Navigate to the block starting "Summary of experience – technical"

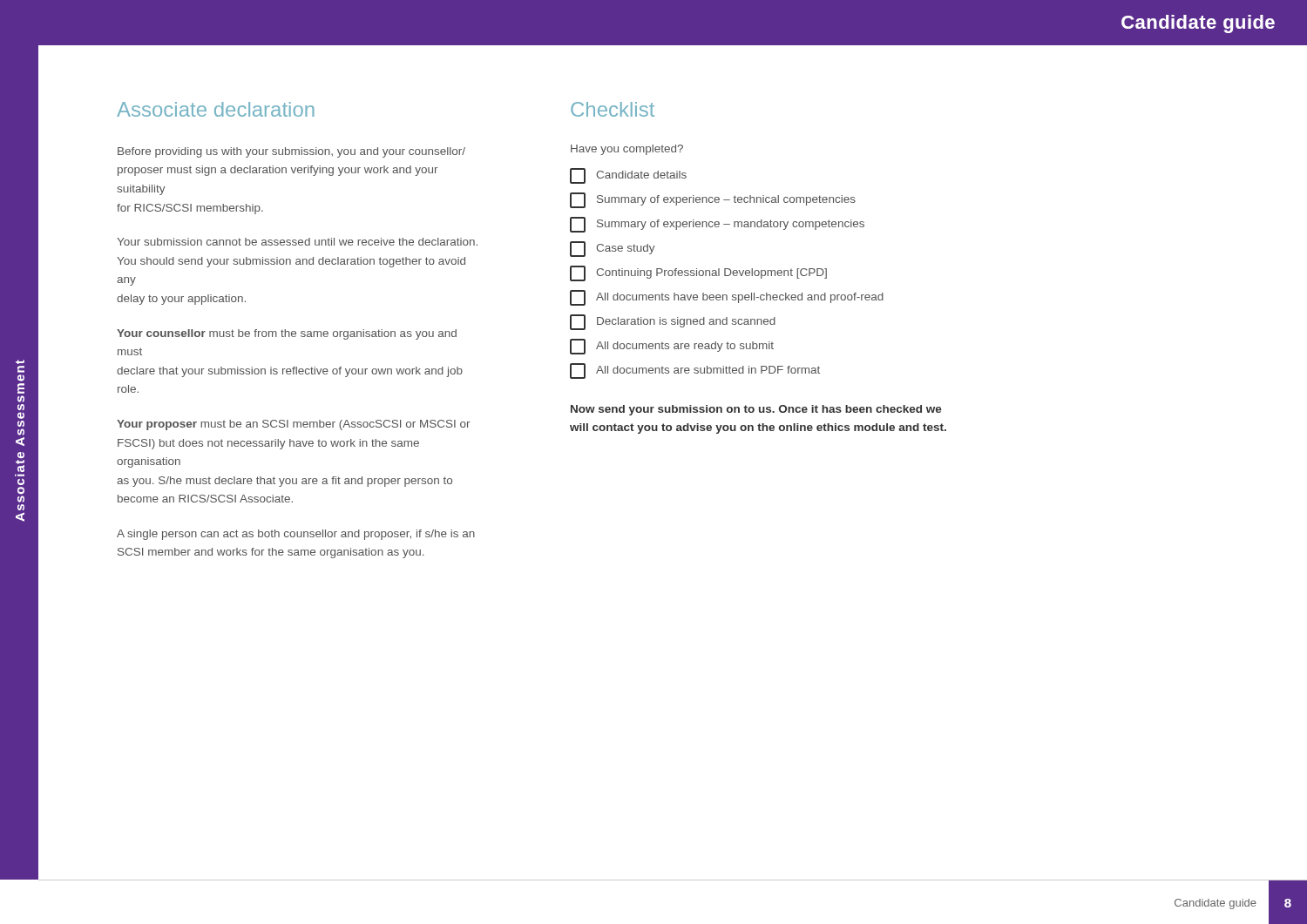713,200
